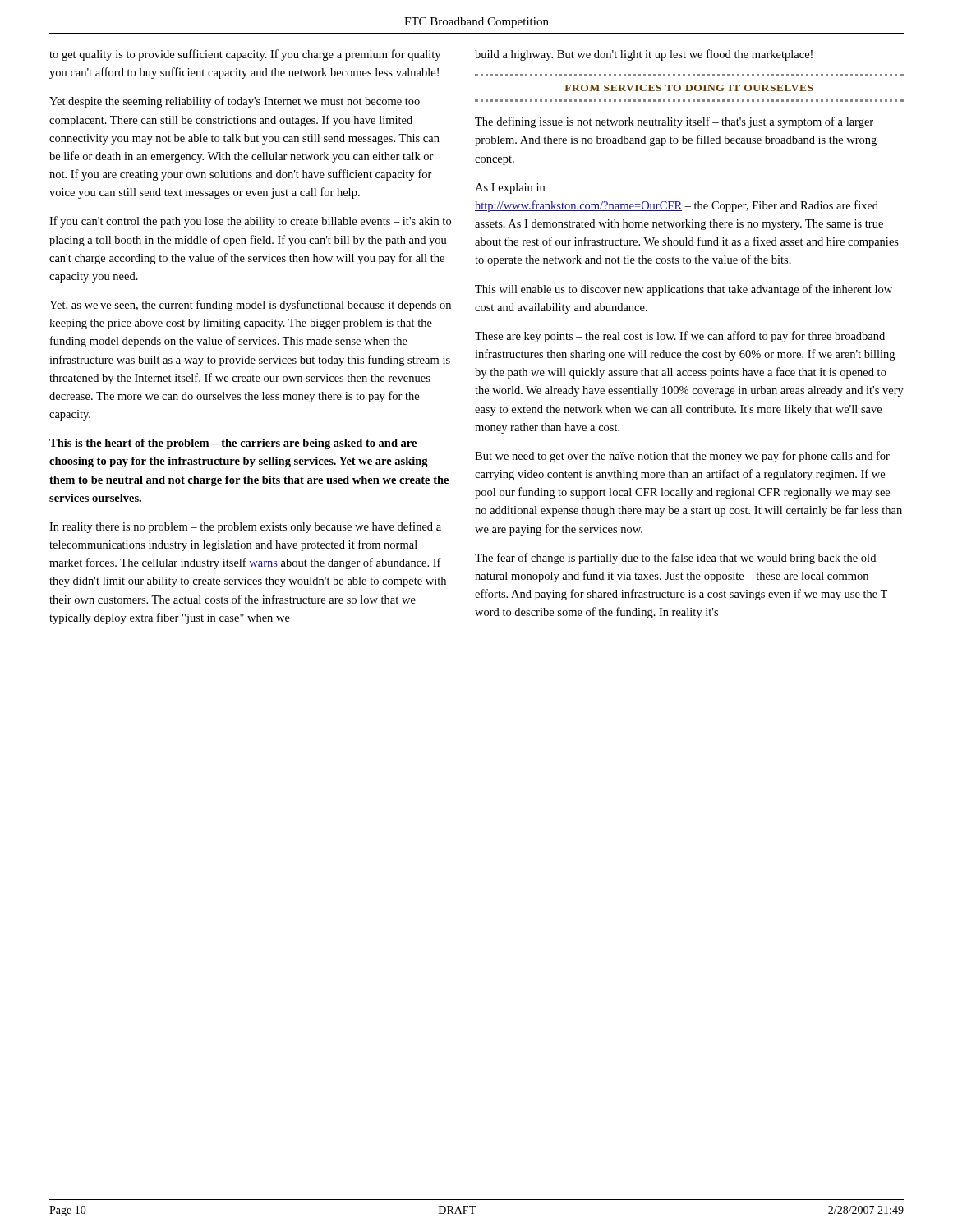Click on the passage starting "Yet, as we've seen, the"

click(250, 359)
